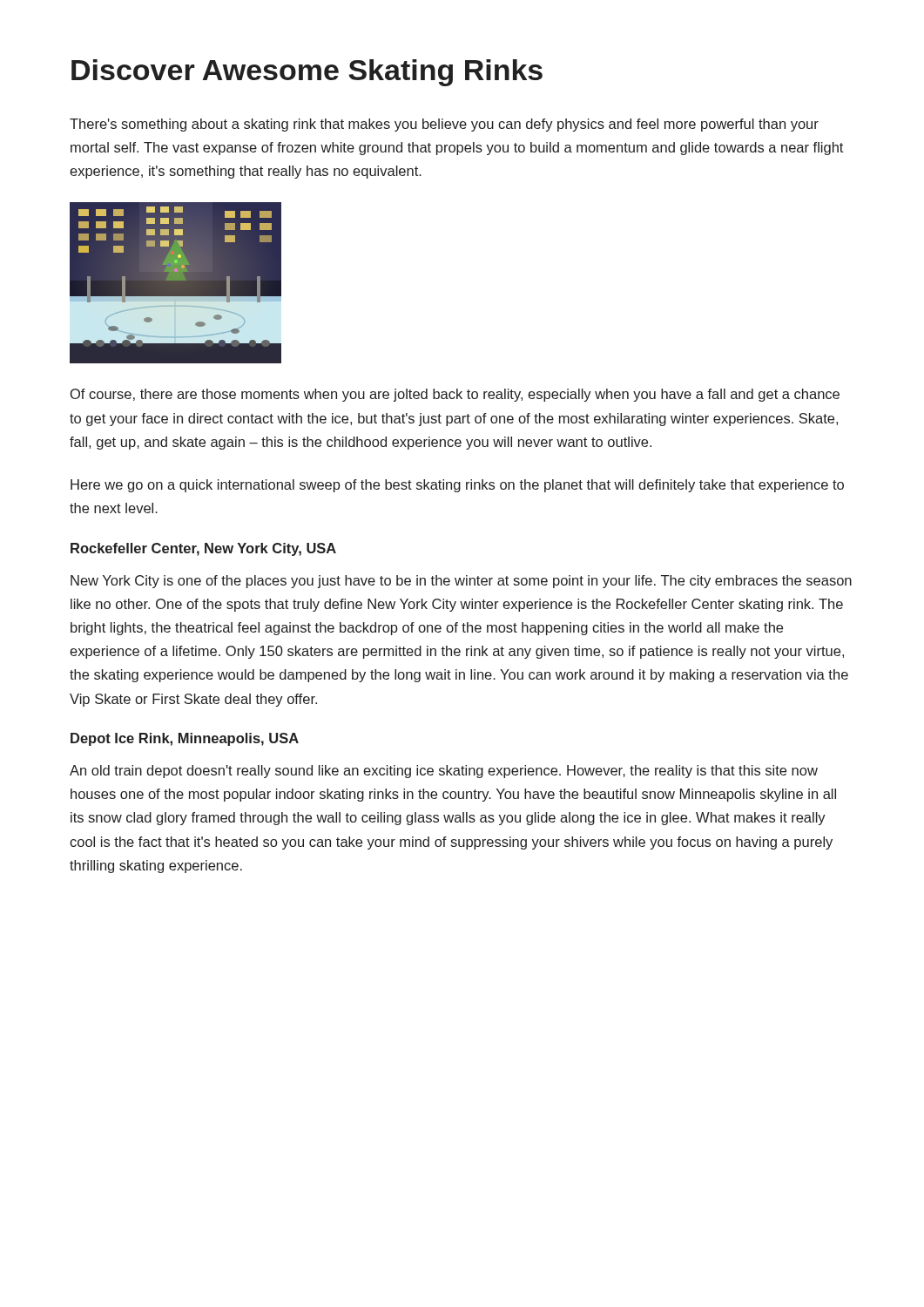Find the text block starting "An old train"

coord(453,818)
